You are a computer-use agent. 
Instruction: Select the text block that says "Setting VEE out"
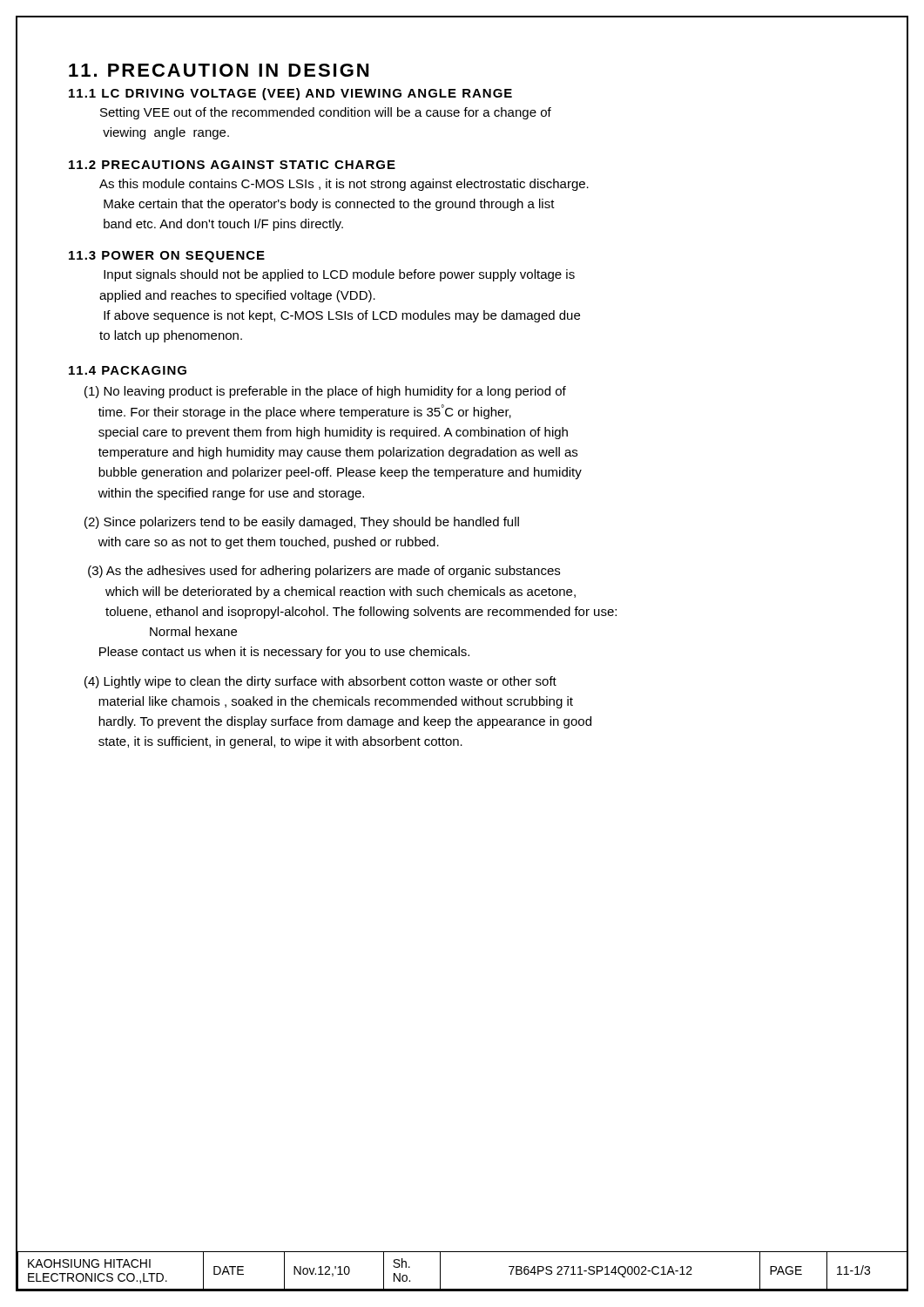pos(325,122)
